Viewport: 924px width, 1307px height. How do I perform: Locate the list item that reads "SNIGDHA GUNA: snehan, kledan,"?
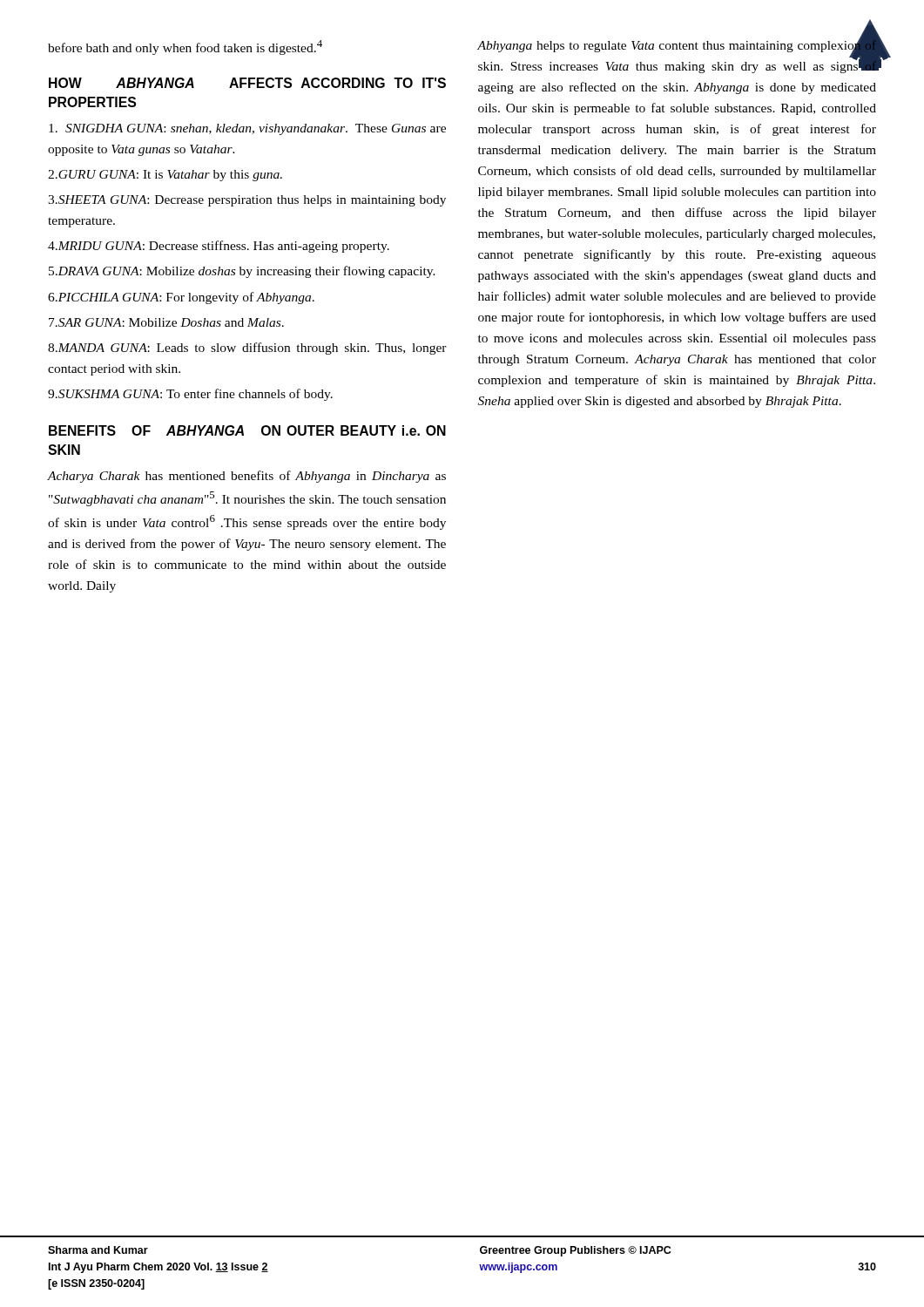(247, 138)
